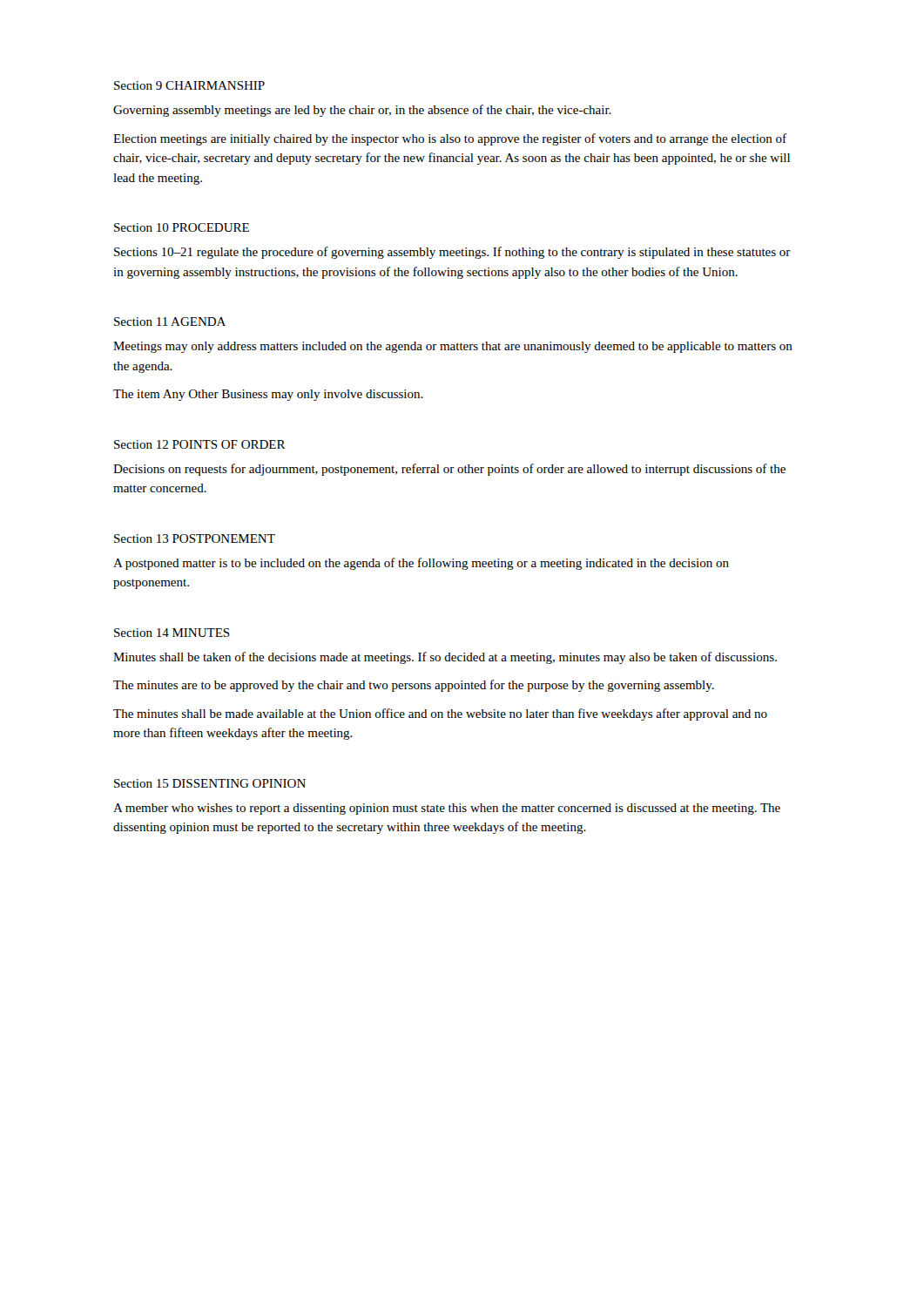Locate the text block that reads "Election meetings are"
The width and height of the screenshot is (924, 1307).
tap(452, 158)
